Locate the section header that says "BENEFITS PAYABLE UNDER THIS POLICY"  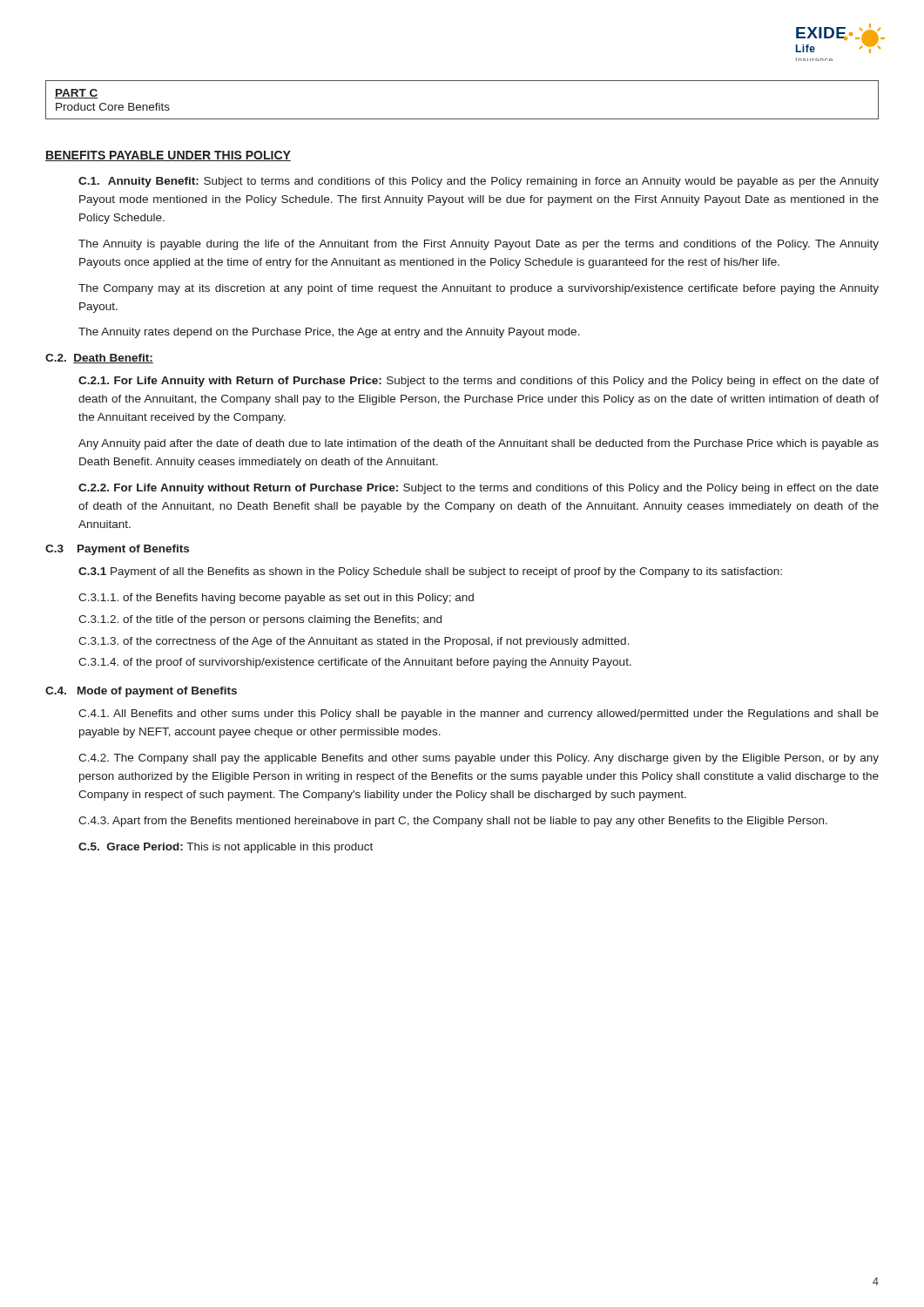[168, 155]
